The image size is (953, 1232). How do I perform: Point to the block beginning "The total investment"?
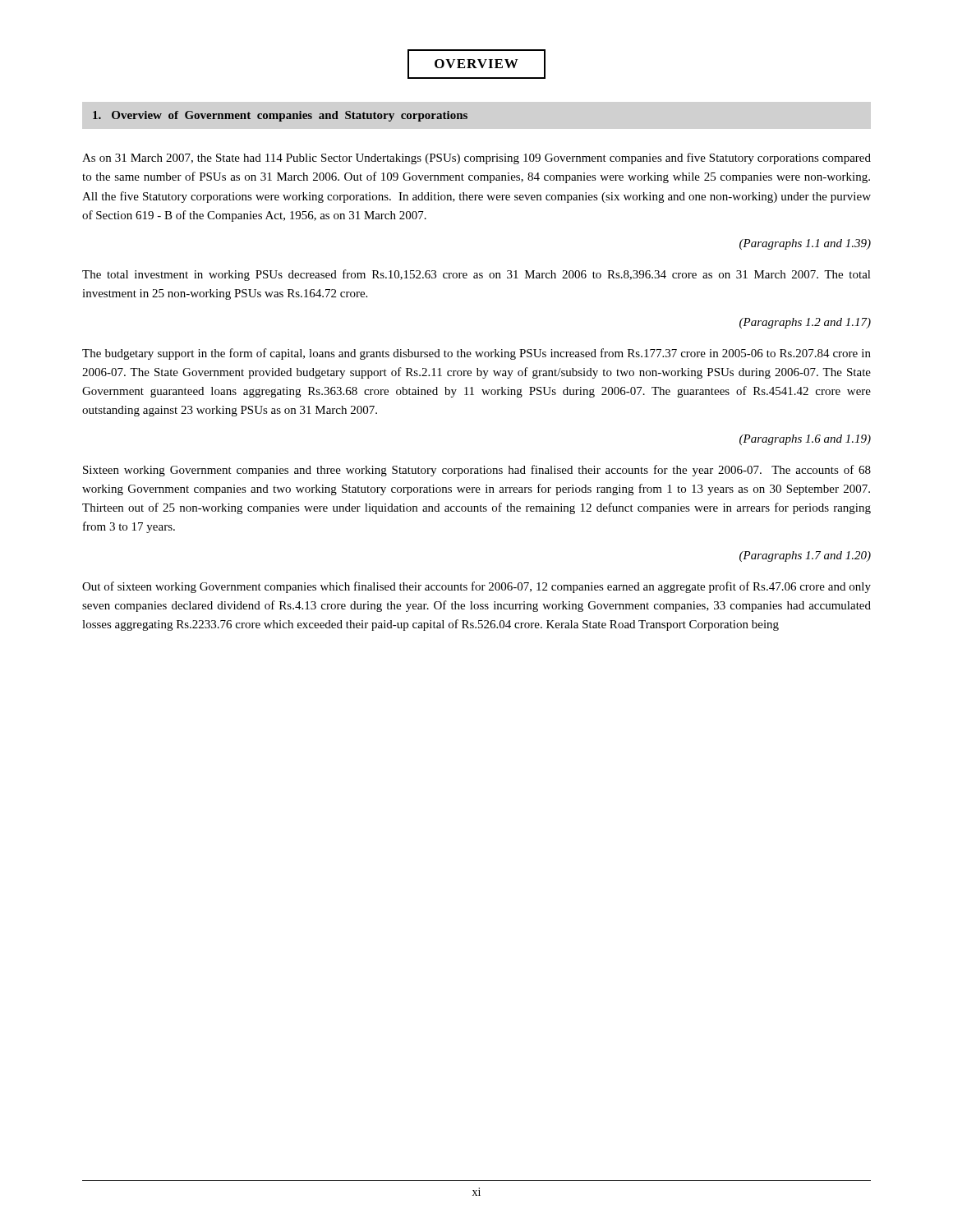(x=476, y=284)
